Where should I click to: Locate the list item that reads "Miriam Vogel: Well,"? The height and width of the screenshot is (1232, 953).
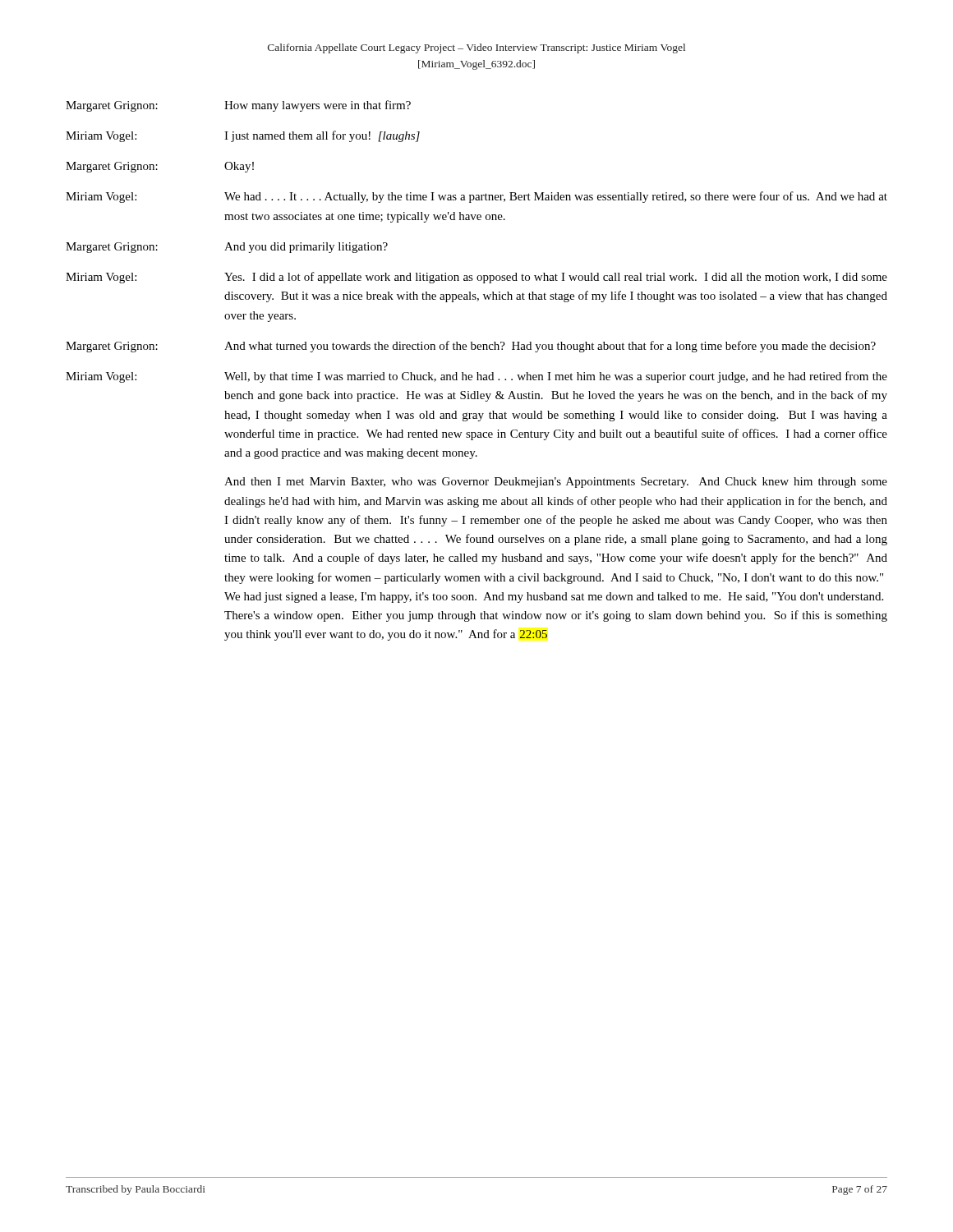tap(476, 506)
